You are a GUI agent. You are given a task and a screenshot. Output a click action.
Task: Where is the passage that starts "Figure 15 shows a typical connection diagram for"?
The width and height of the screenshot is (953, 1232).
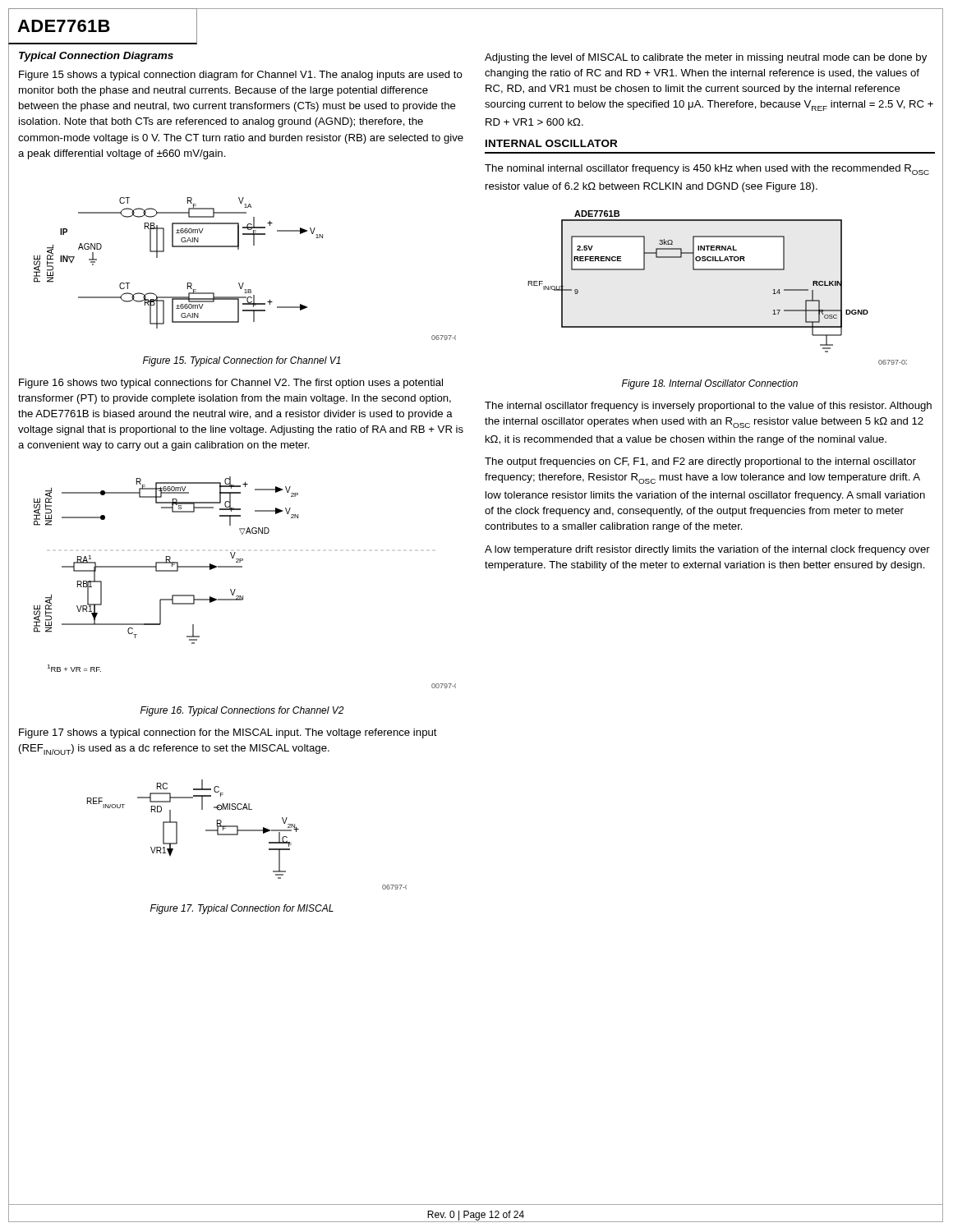coord(242,114)
